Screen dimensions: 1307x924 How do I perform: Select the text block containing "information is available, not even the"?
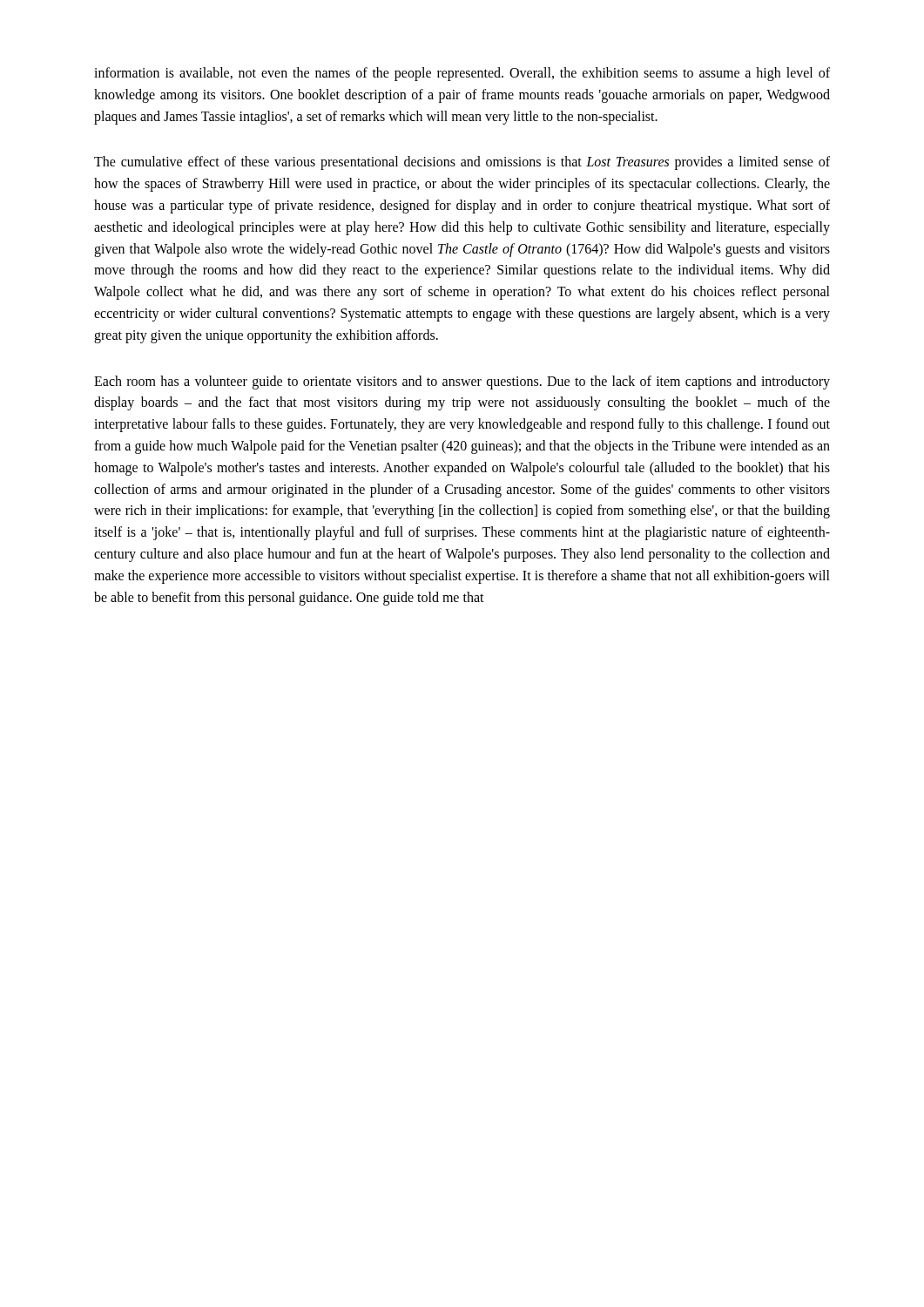coord(462,94)
